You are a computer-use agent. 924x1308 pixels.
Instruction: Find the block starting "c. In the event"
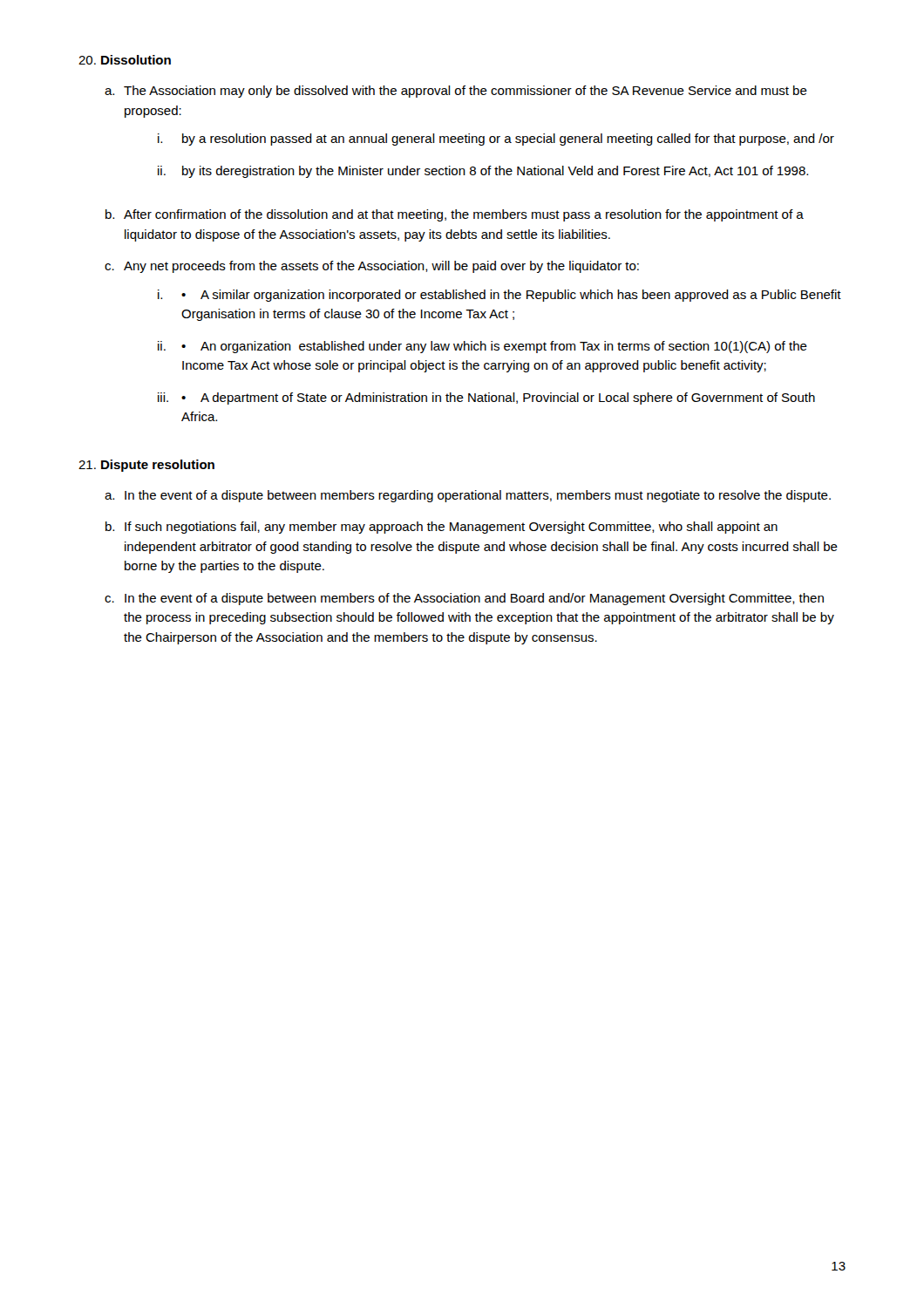[475, 618]
